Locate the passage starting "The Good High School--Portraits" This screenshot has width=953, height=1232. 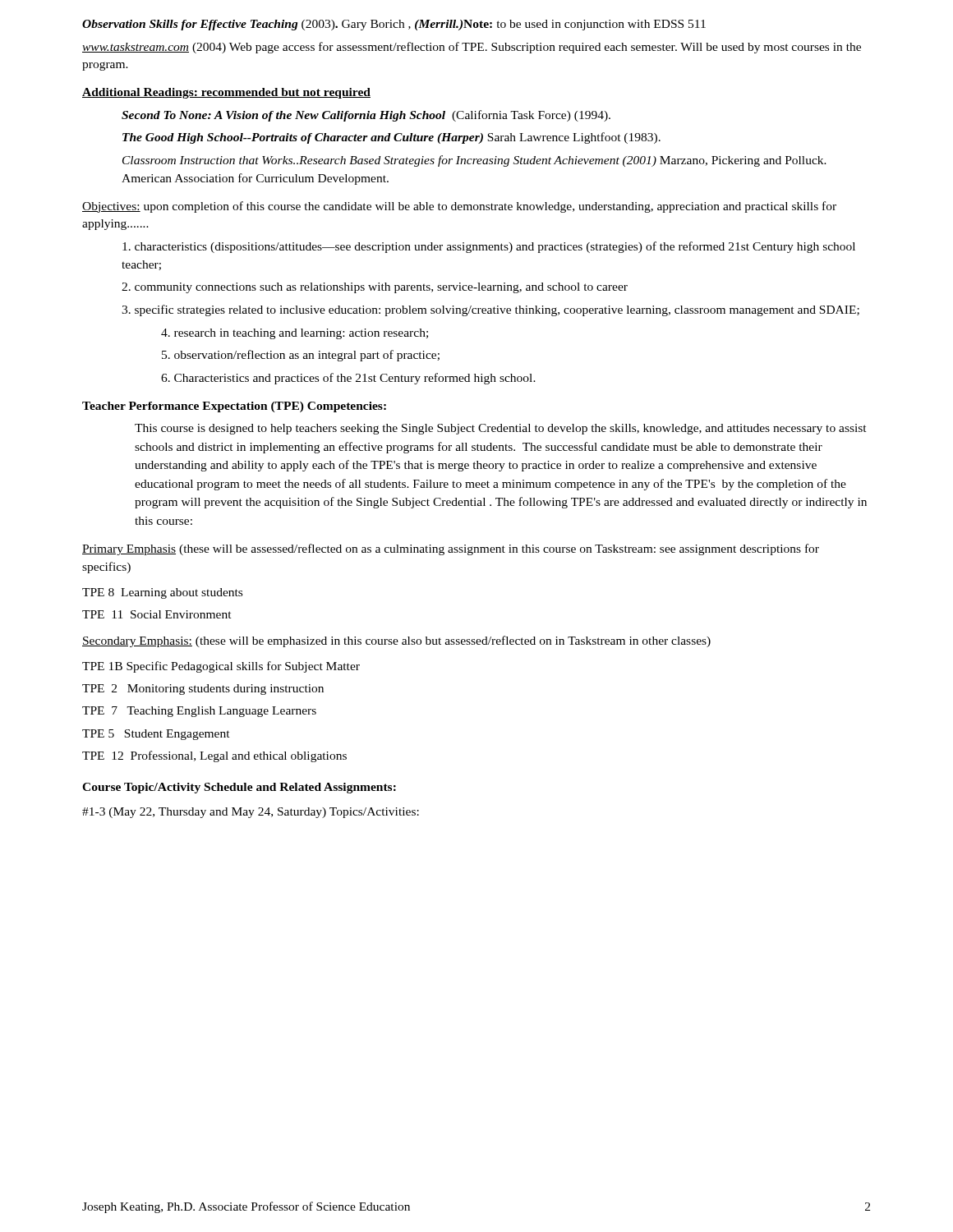(496, 137)
